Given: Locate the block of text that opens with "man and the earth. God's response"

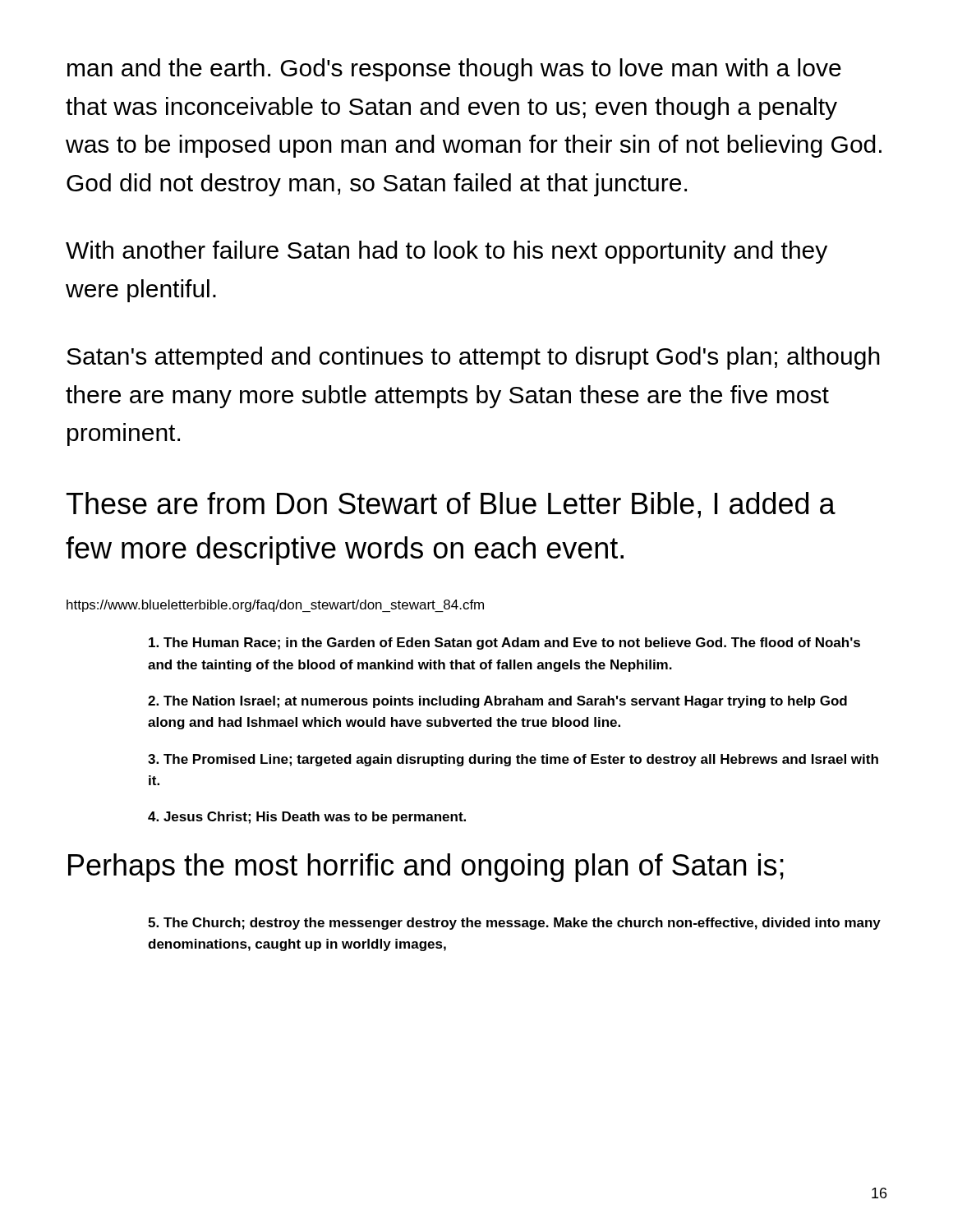Looking at the screenshot, I should coord(475,125).
